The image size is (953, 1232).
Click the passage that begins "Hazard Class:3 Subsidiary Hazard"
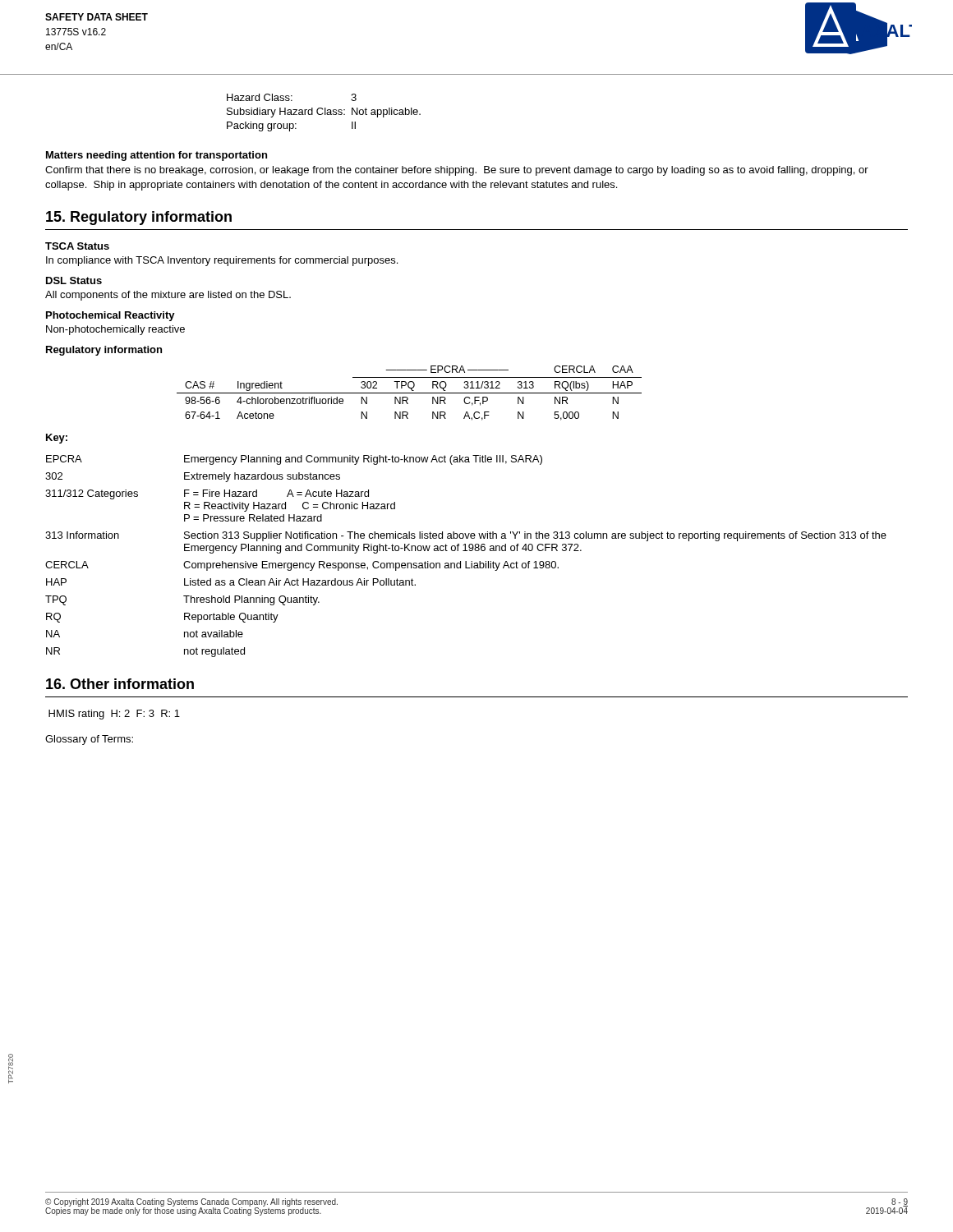pos(326,111)
